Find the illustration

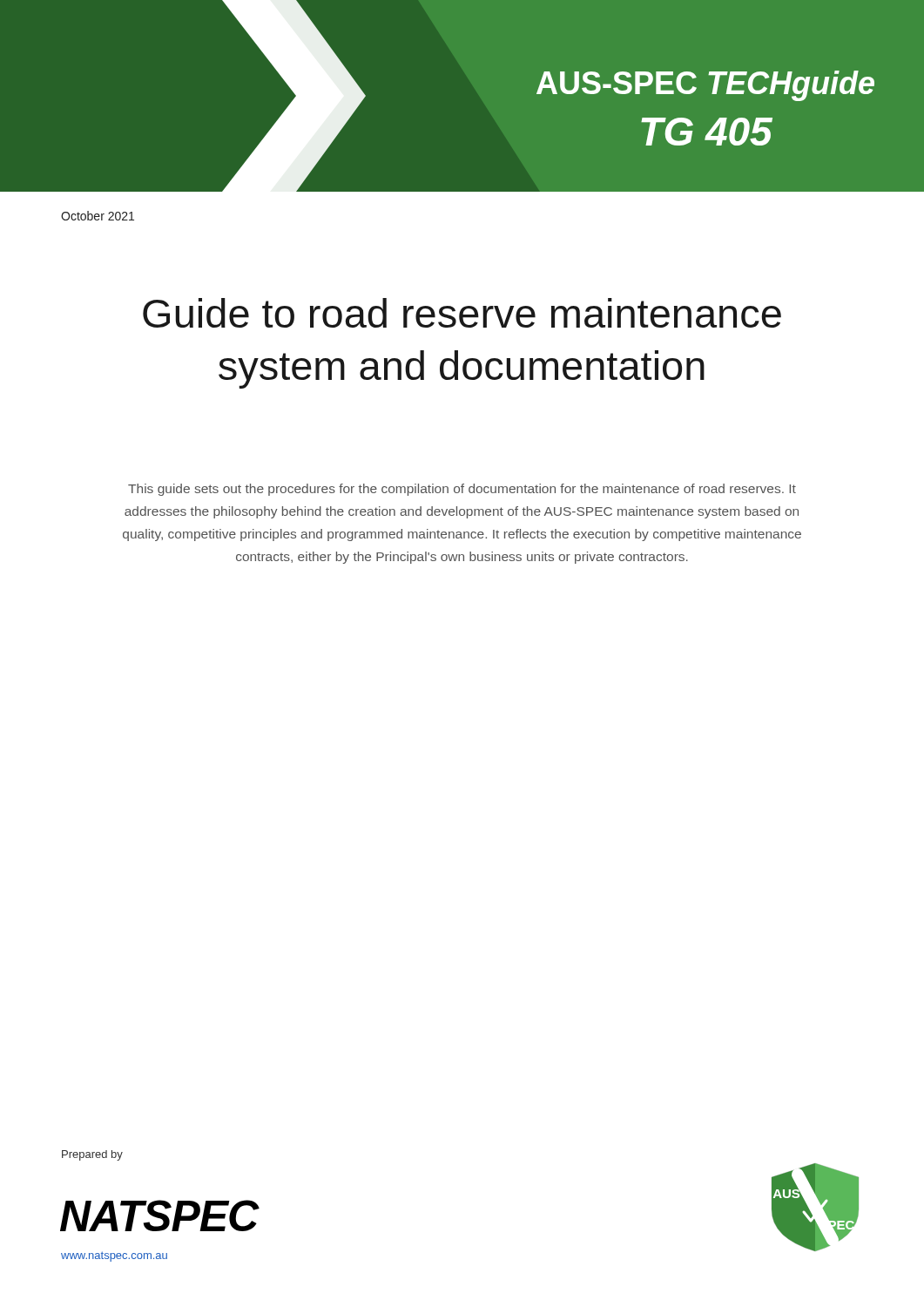(462, 96)
